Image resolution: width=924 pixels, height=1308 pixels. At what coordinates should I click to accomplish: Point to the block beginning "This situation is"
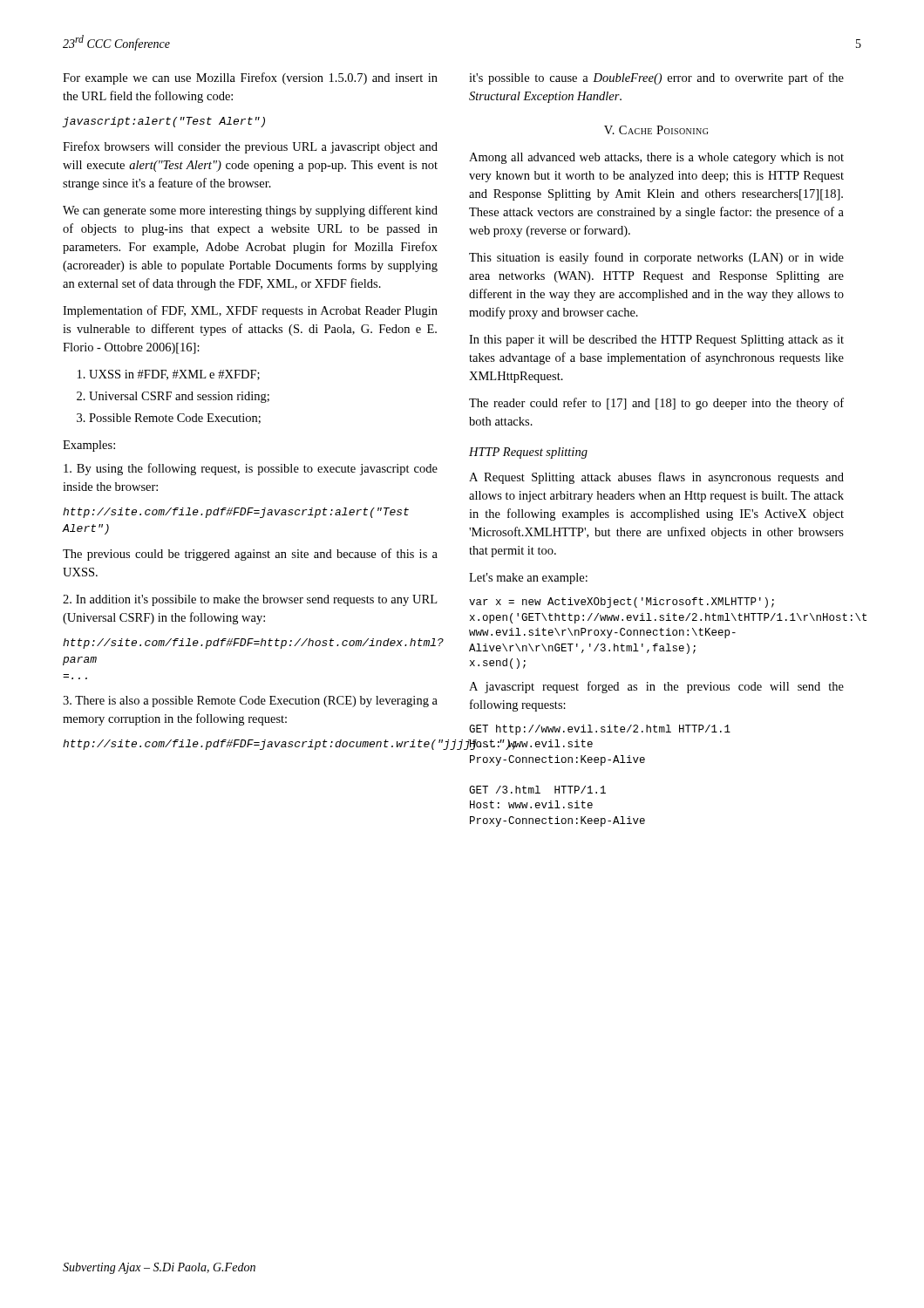click(656, 285)
